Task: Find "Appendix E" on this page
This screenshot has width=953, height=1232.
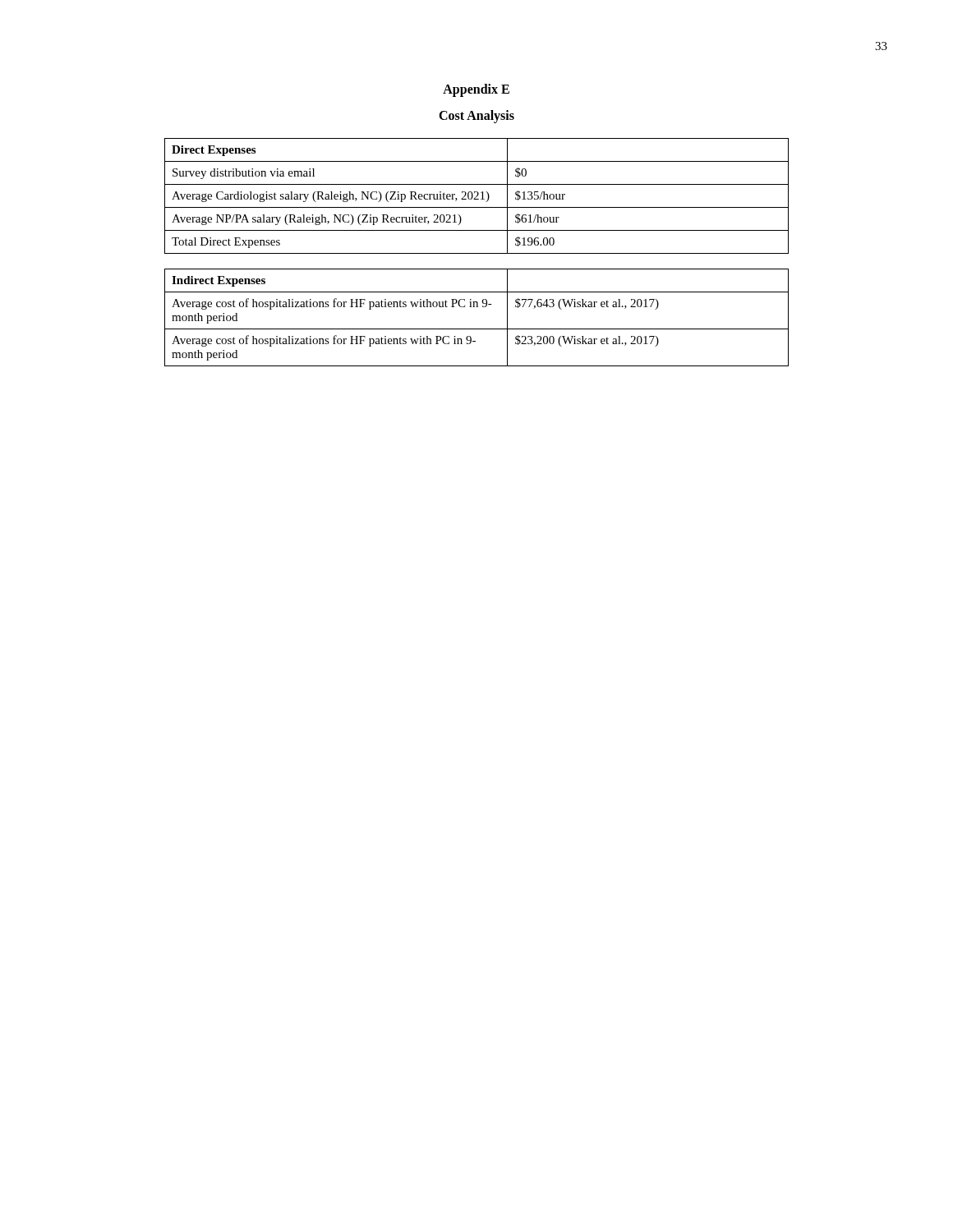Action: point(476,90)
